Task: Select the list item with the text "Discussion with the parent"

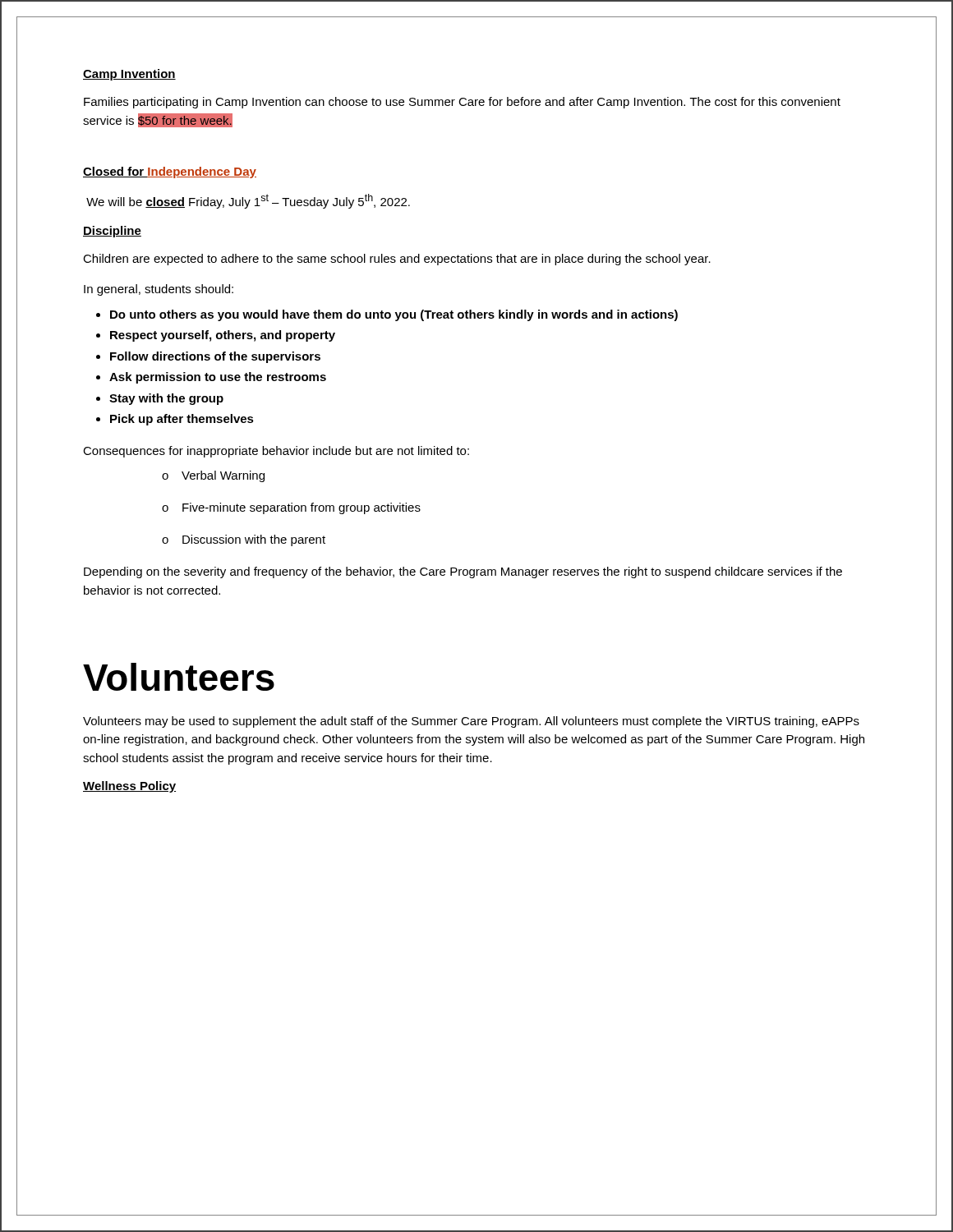Action: pos(253,539)
